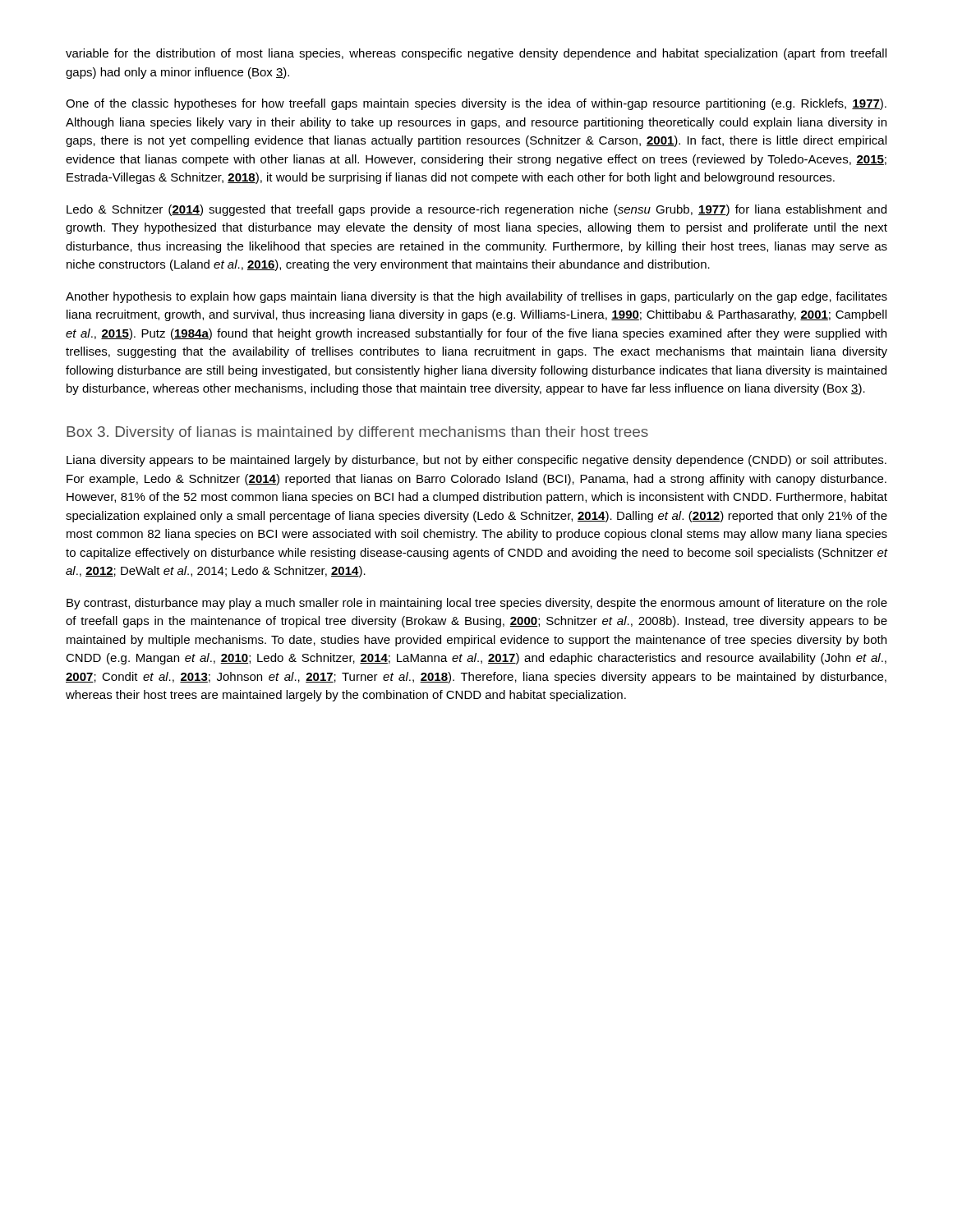Find the text block containing "variable for the distribution of most liana species,"

pyautogui.click(x=476, y=62)
